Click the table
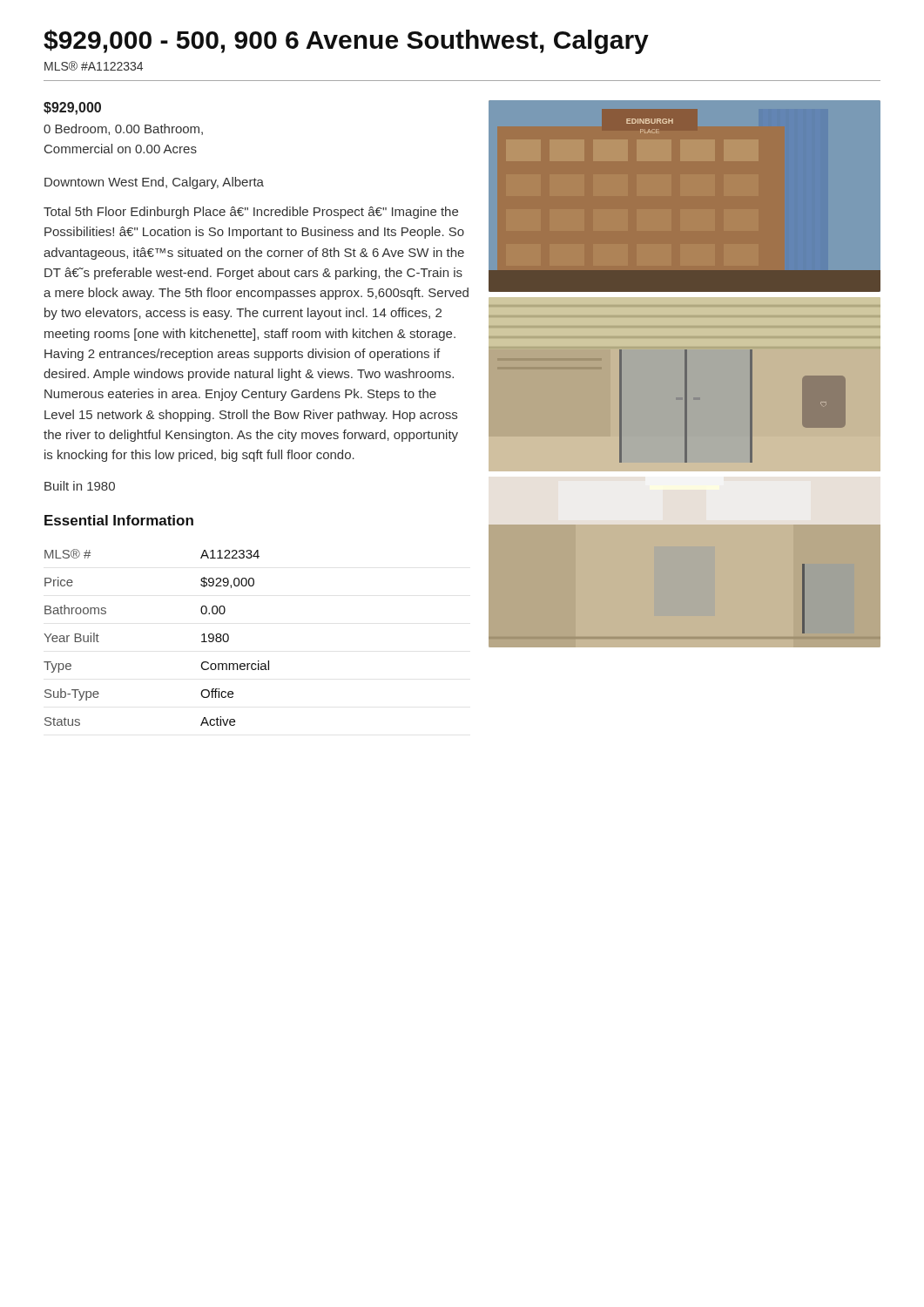924x1307 pixels. (x=257, y=638)
